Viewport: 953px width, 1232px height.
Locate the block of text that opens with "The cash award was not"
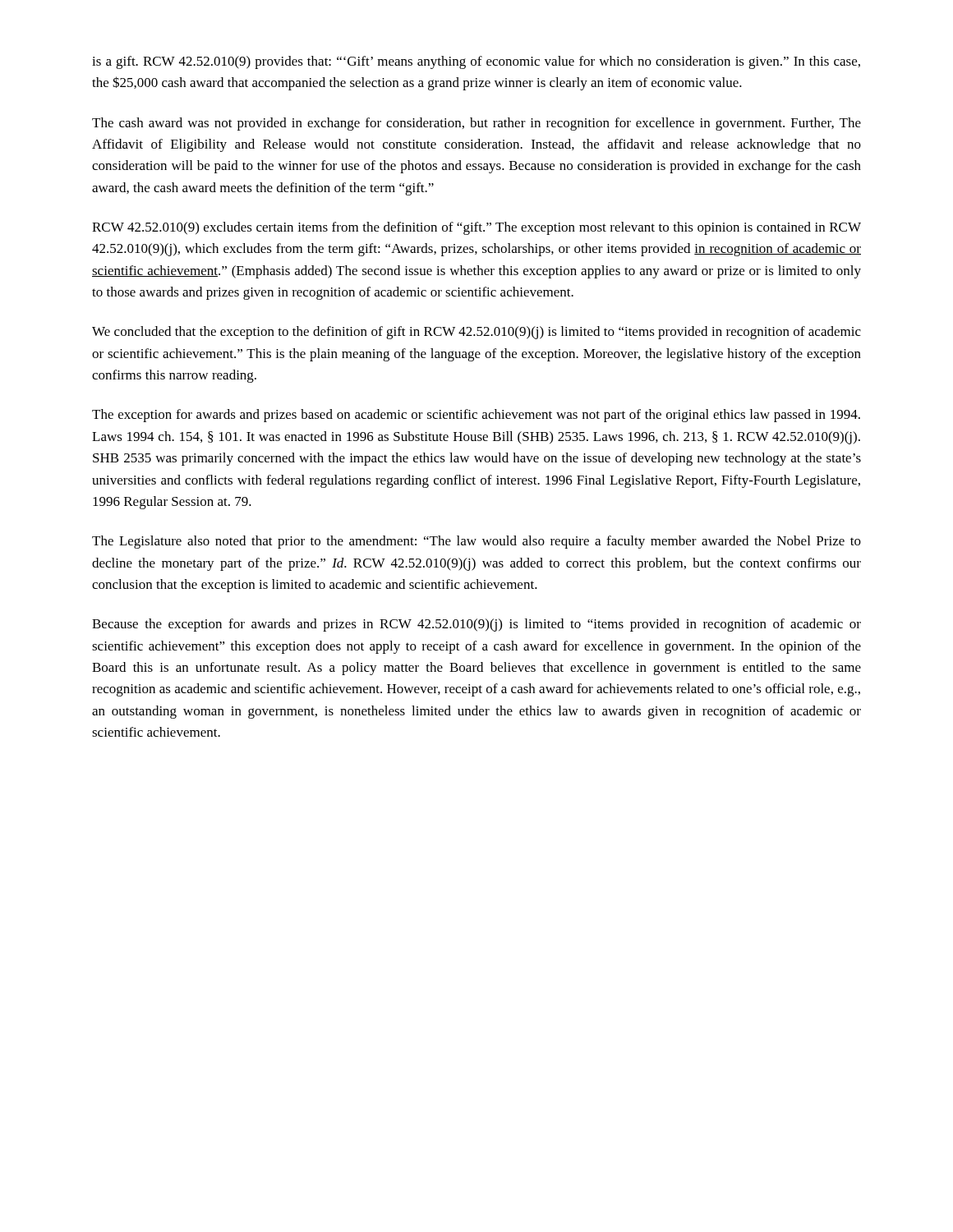476,155
